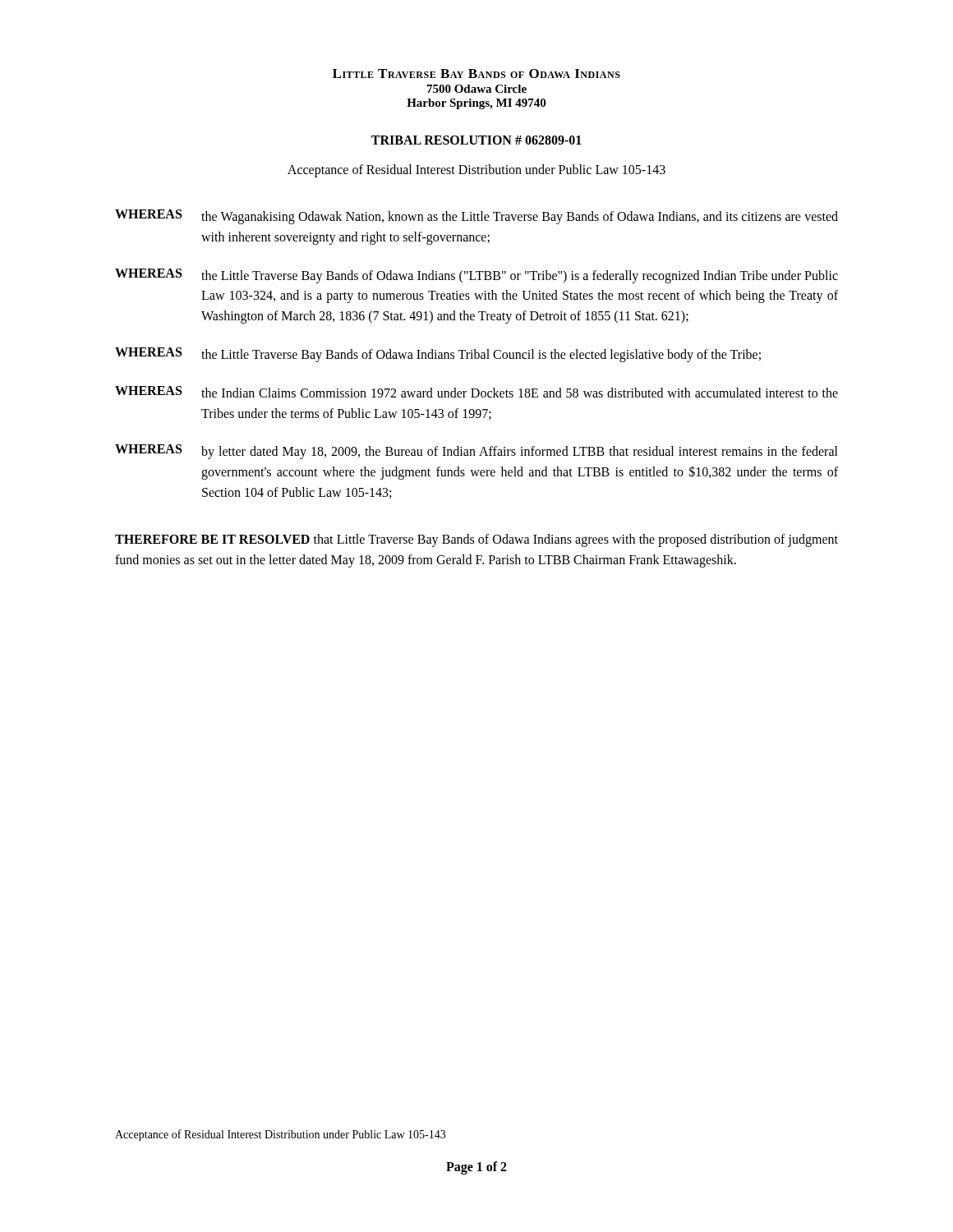Viewport: 953px width, 1232px height.
Task: Find the text block starting "WHEREAS by letter dated"
Action: click(476, 473)
